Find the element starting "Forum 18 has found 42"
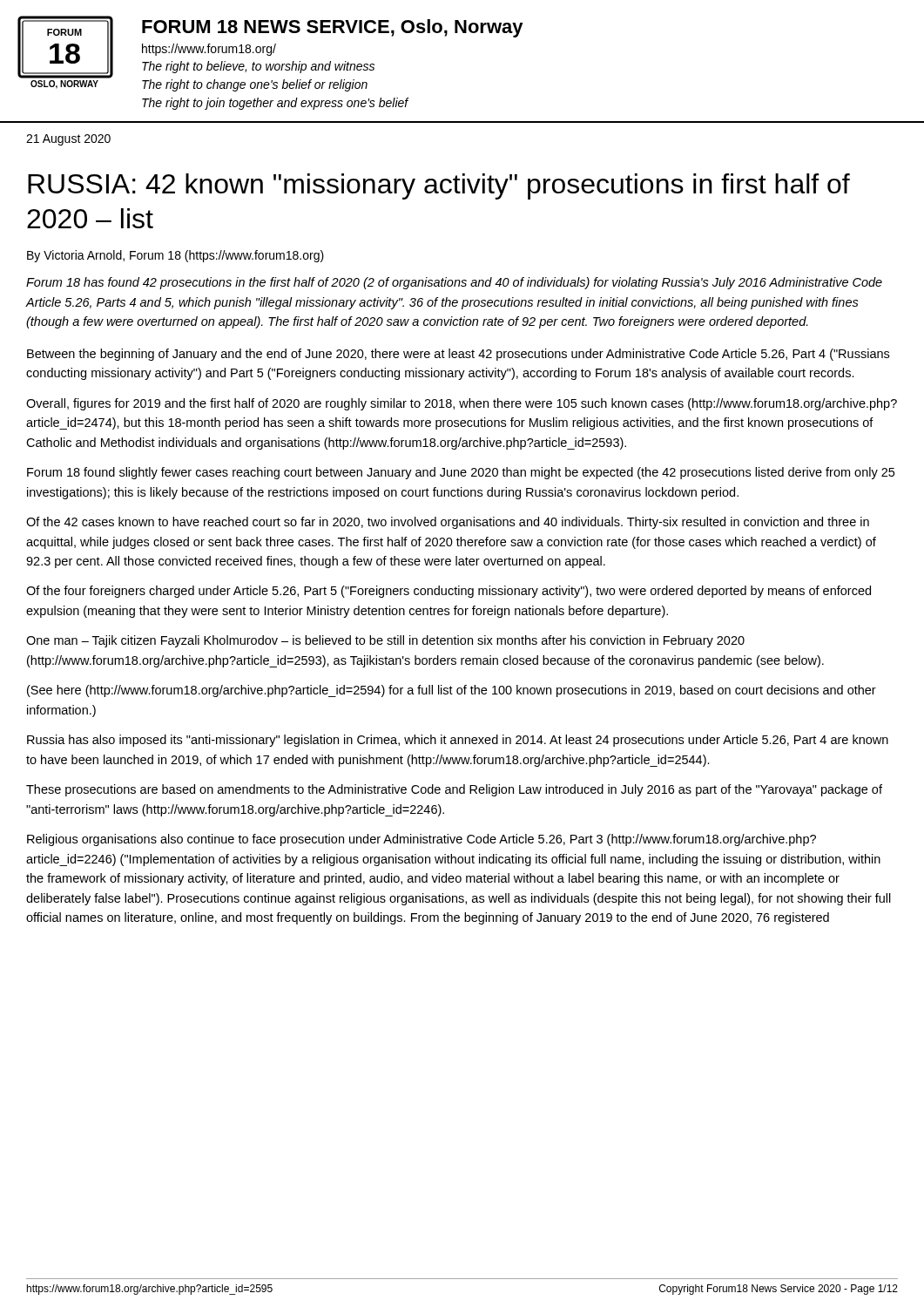 [x=454, y=302]
